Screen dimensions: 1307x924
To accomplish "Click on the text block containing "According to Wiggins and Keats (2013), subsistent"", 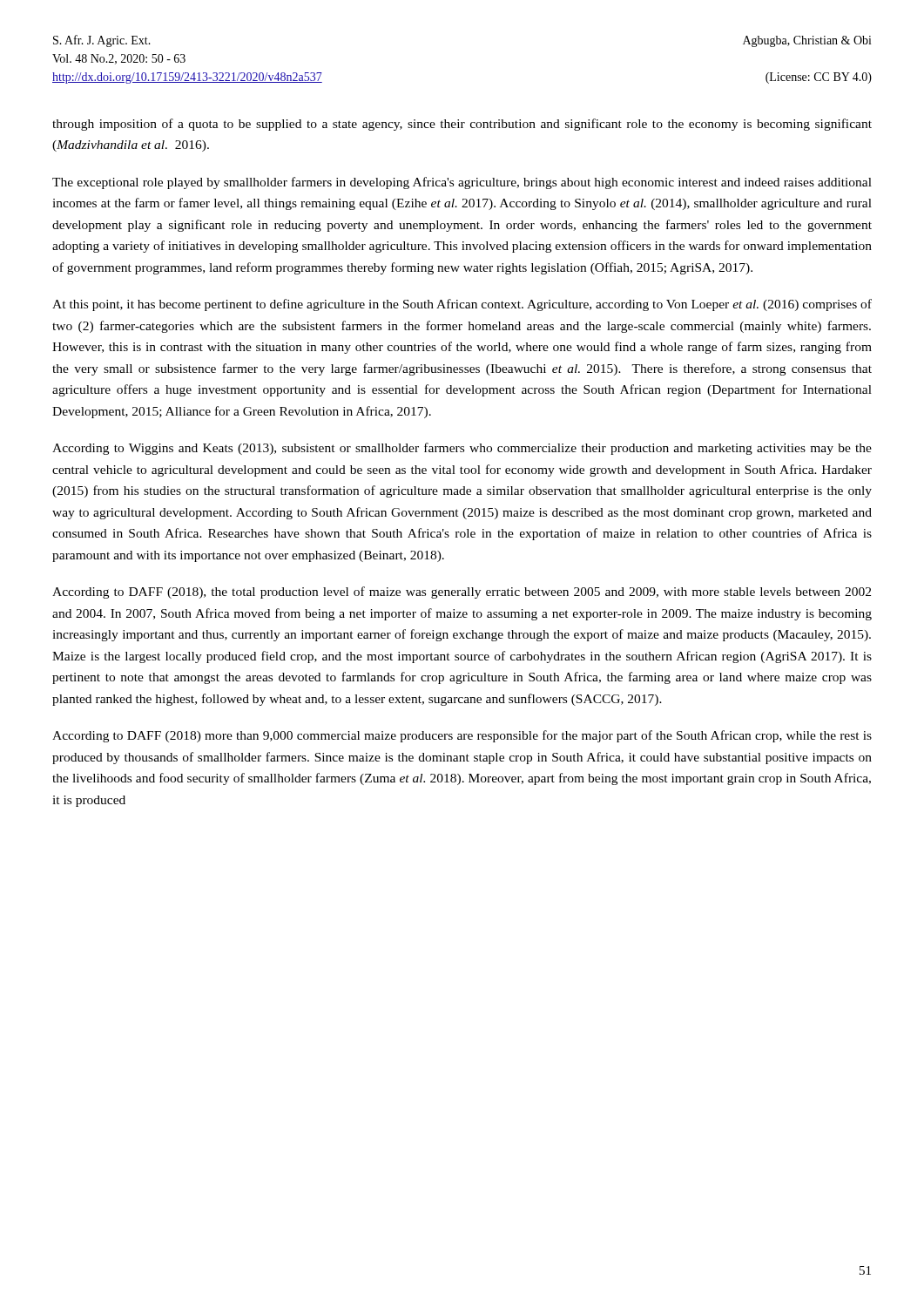I will tap(462, 501).
